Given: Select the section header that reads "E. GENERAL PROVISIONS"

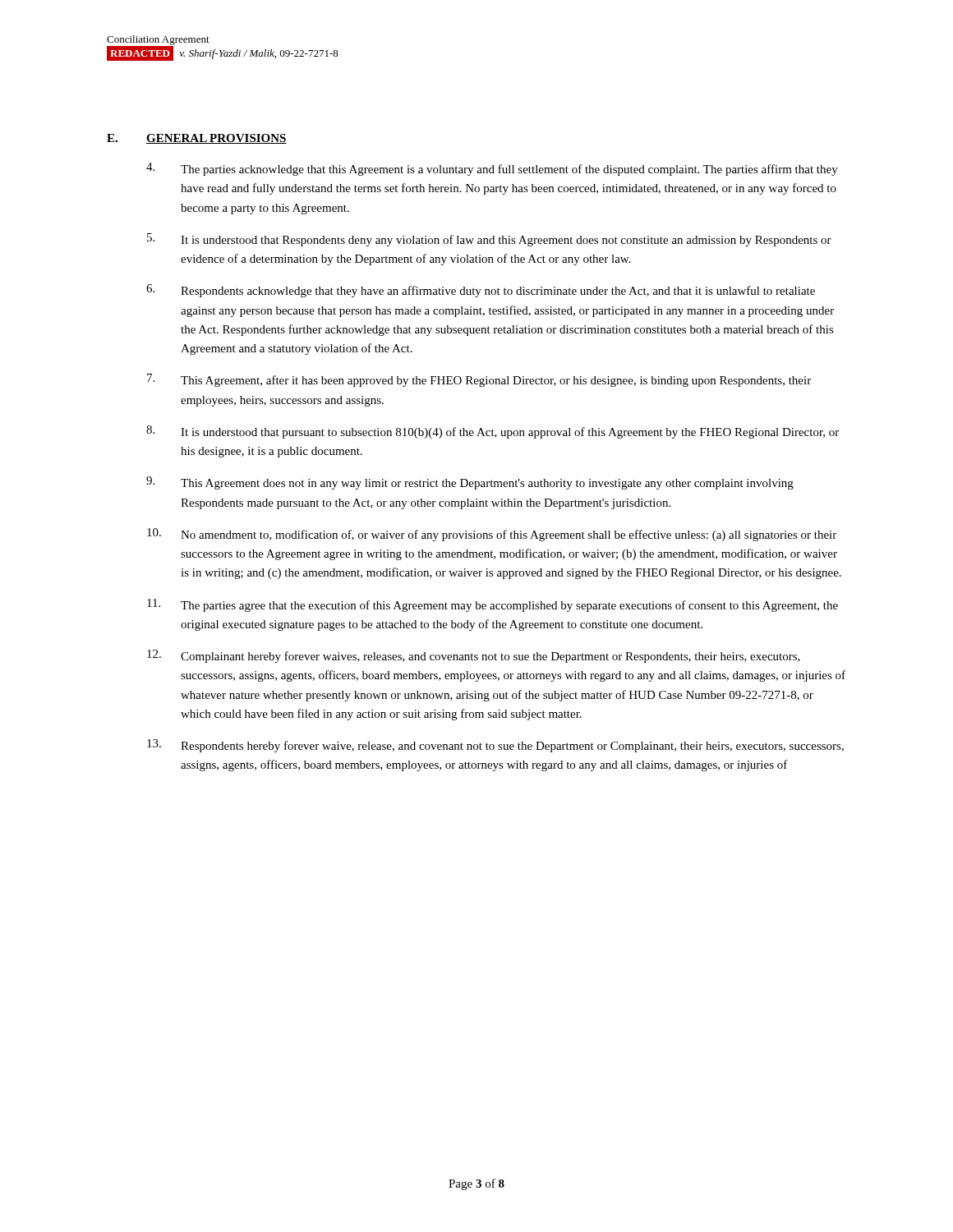Looking at the screenshot, I should coord(197,138).
